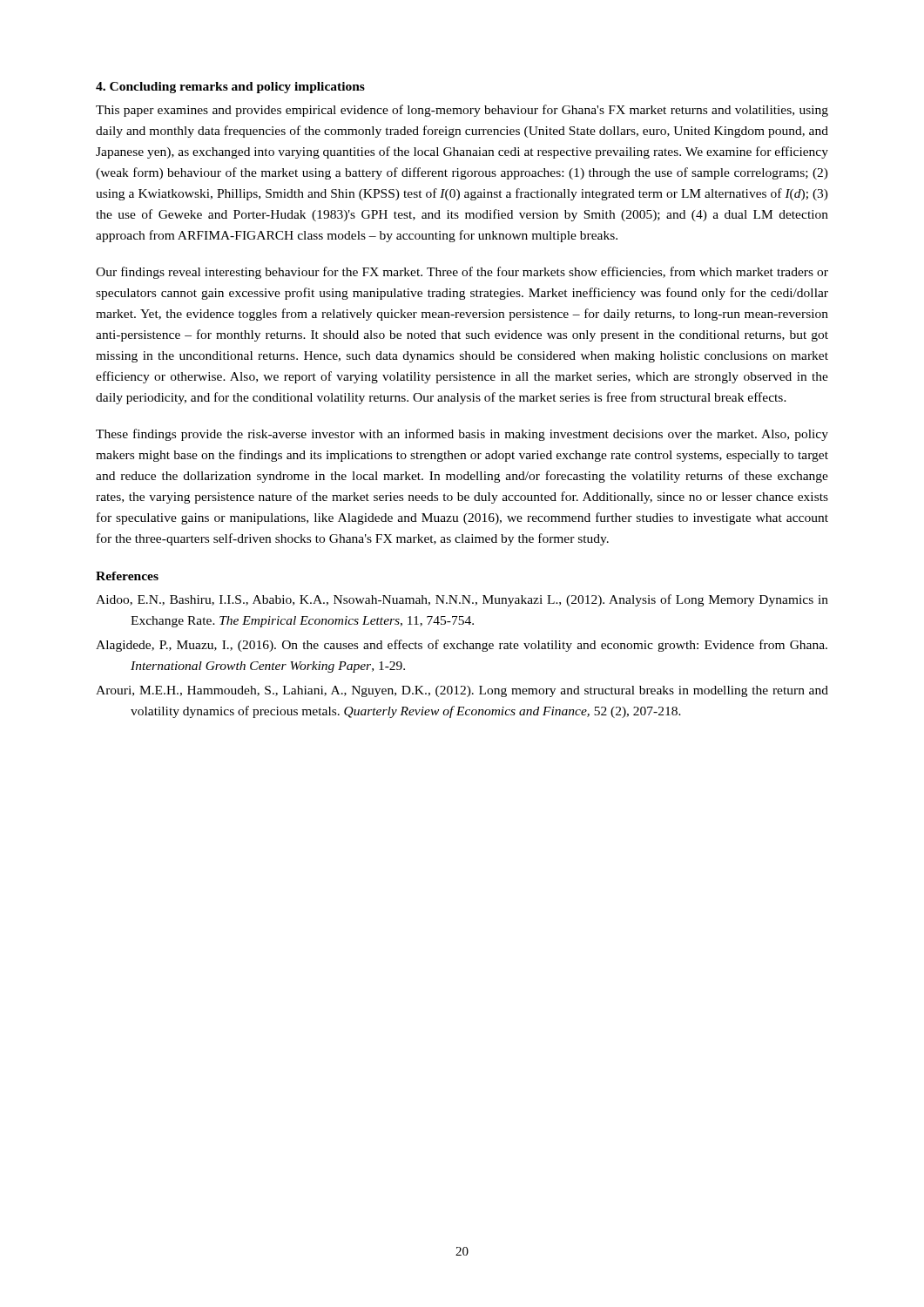
Task: Find the list item that reads "Arouri, M.E.H., Hammoudeh,"
Action: 462,700
